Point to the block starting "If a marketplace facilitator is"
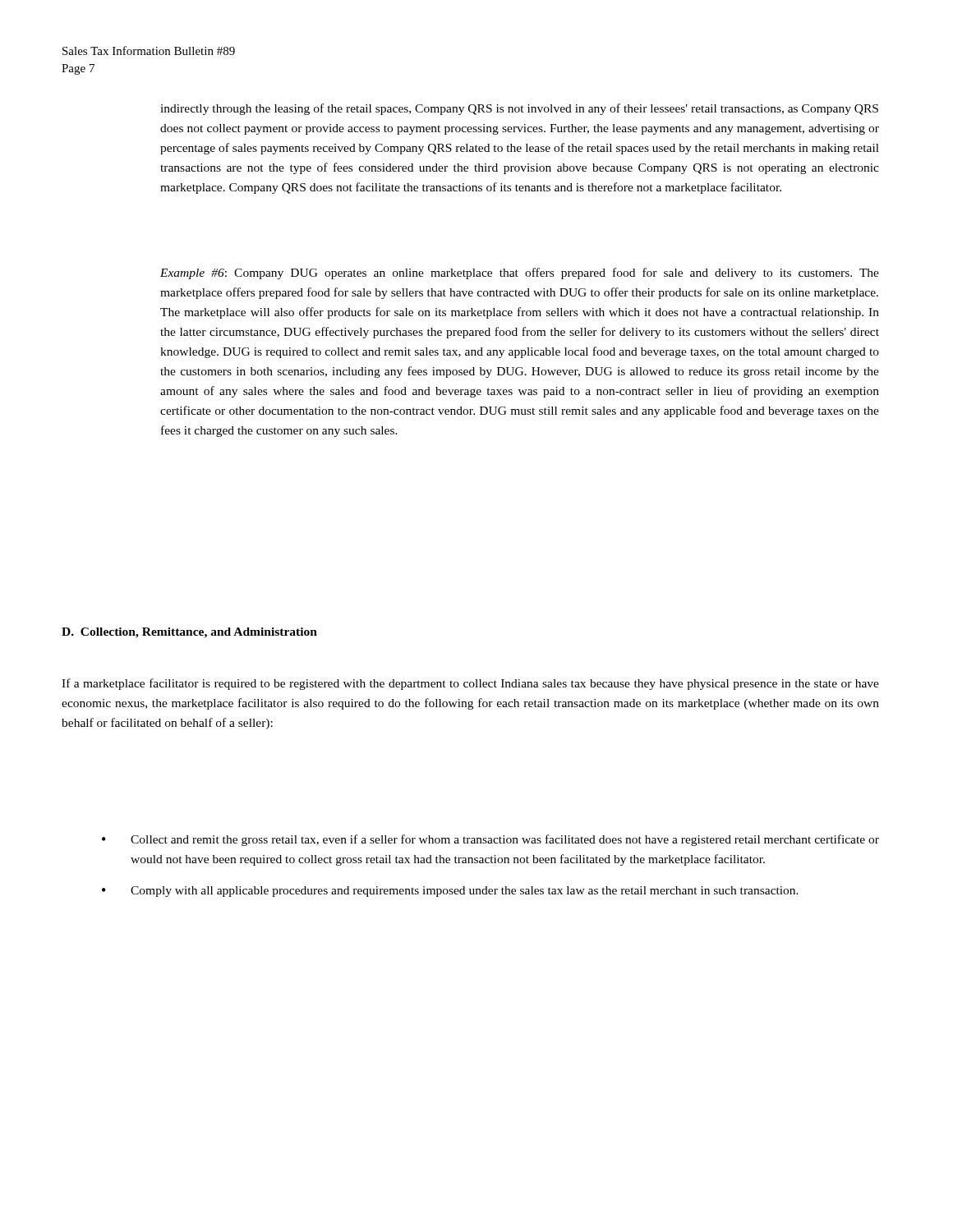 coord(470,703)
